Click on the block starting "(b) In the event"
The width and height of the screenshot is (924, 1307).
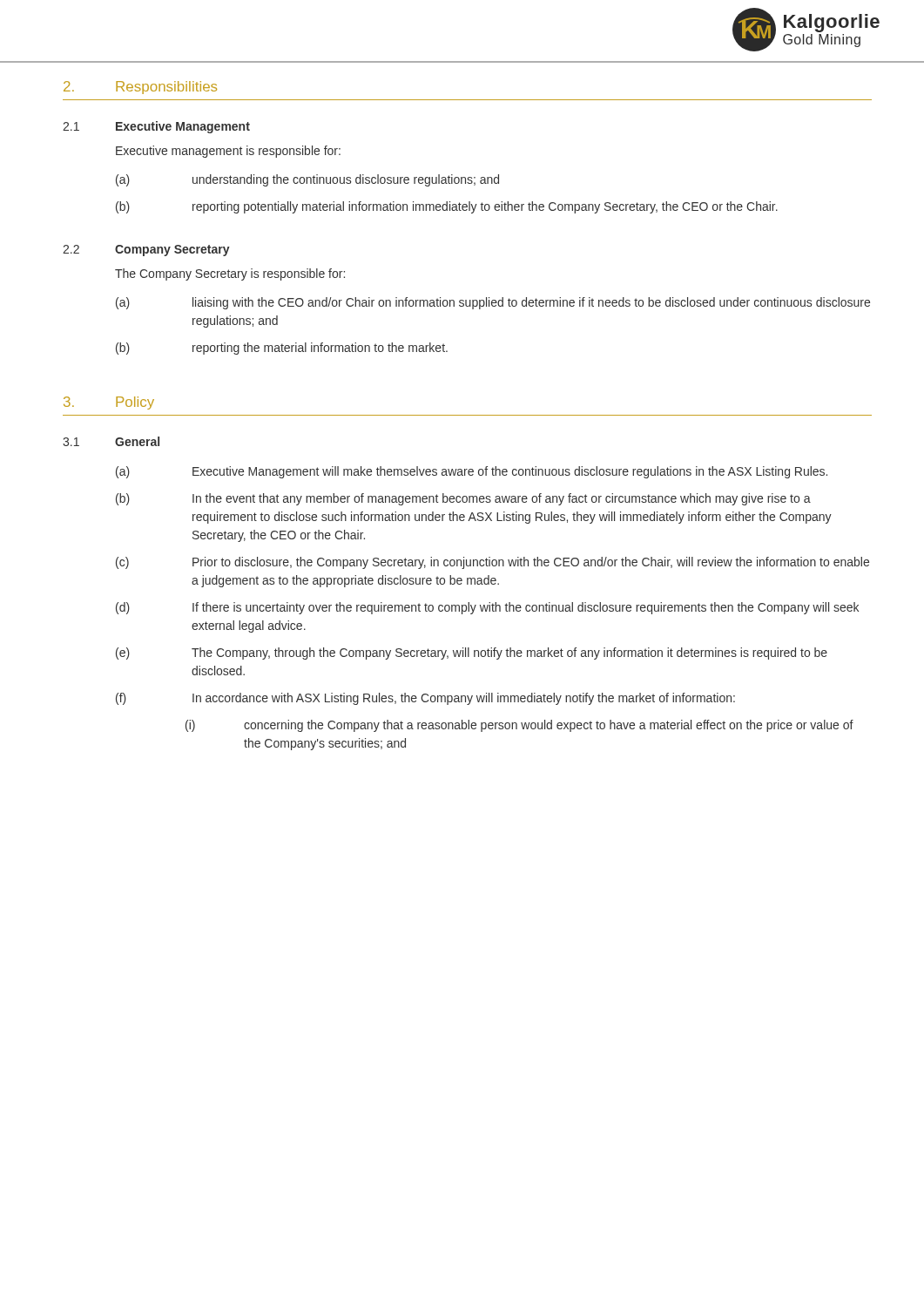(493, 517)
